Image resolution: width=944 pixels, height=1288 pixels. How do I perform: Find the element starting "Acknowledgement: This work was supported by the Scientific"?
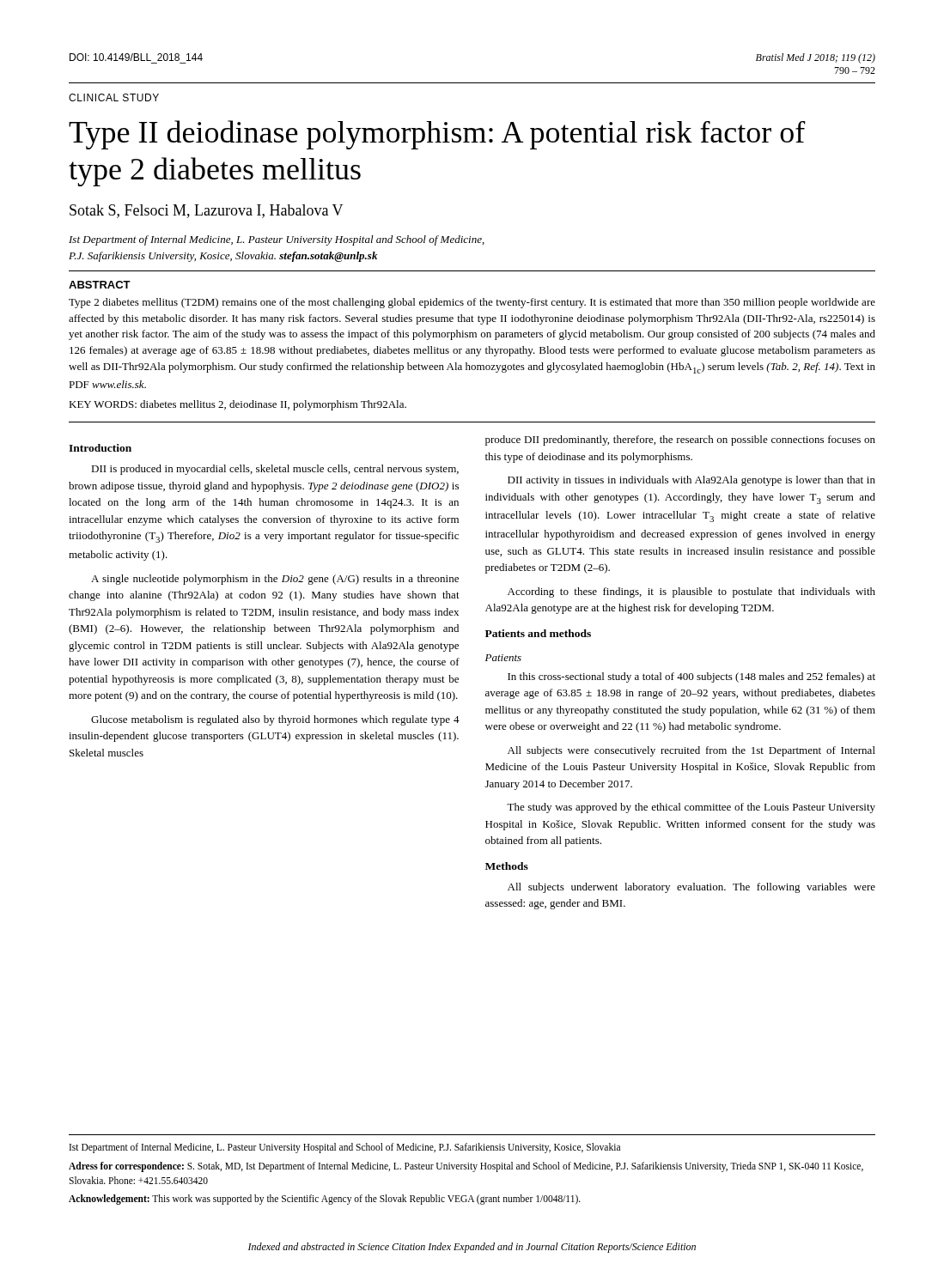325,1199
